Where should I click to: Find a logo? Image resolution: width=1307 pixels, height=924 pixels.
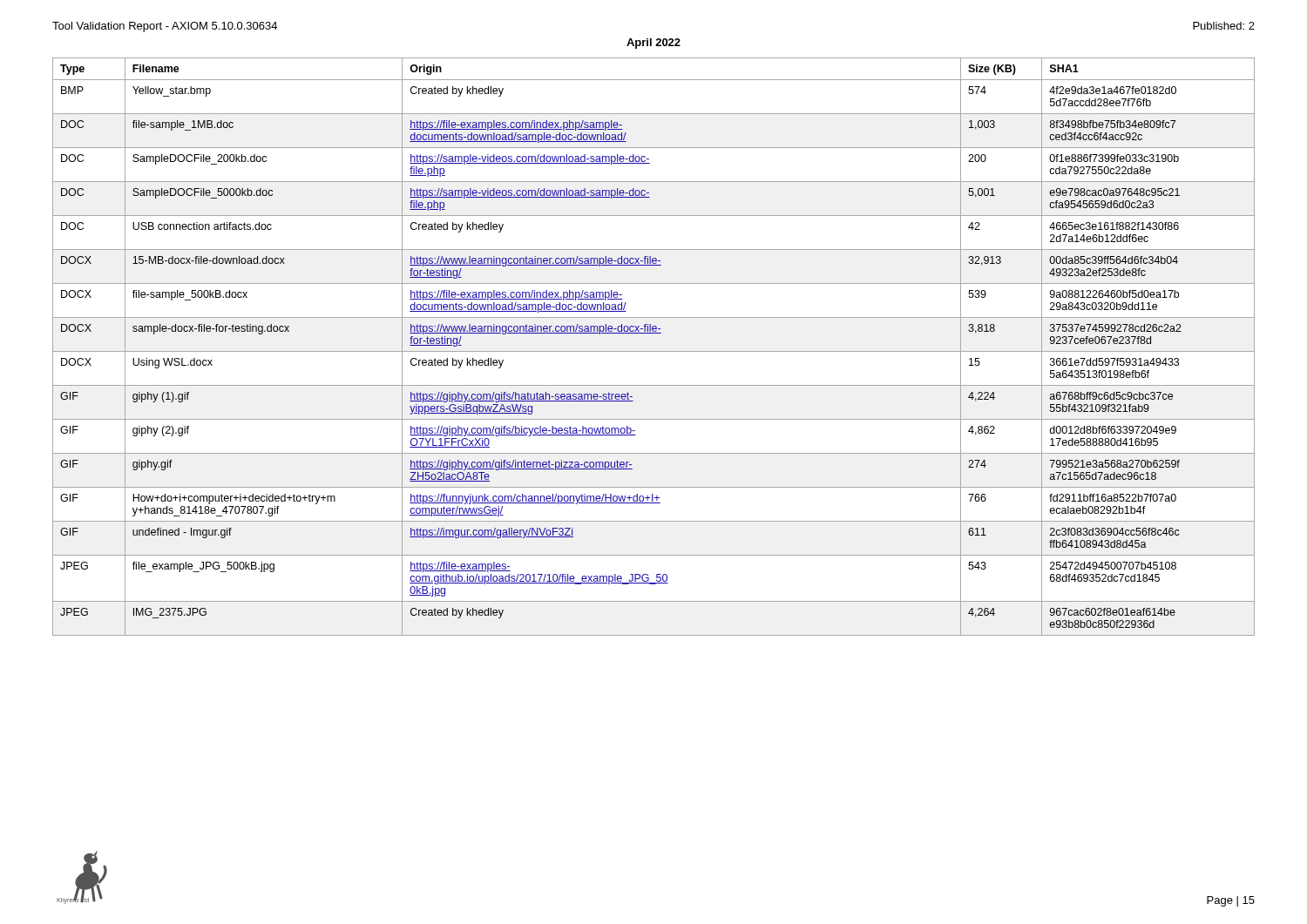[87, 875]
